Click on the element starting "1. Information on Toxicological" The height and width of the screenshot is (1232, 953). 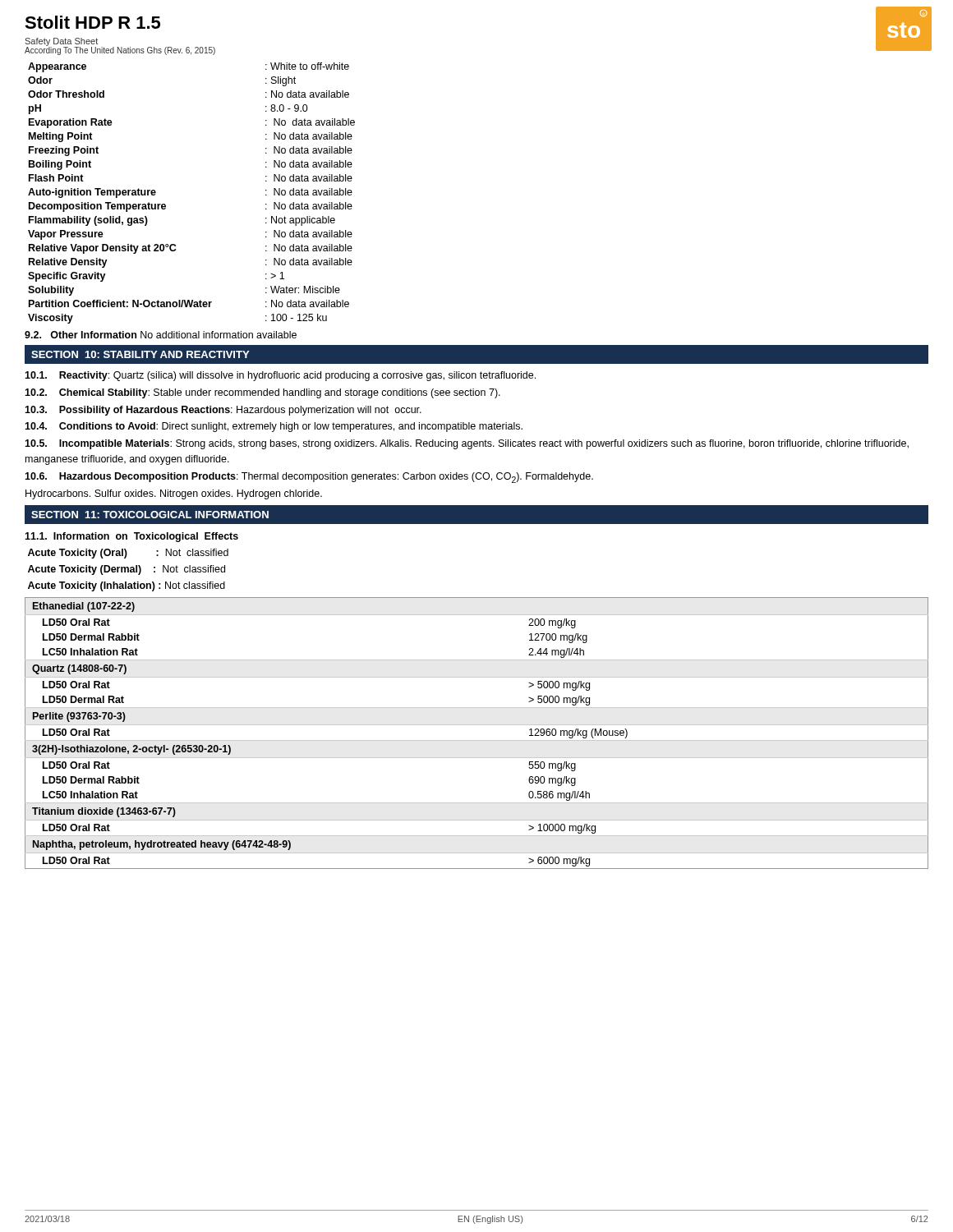click(132, 561)
